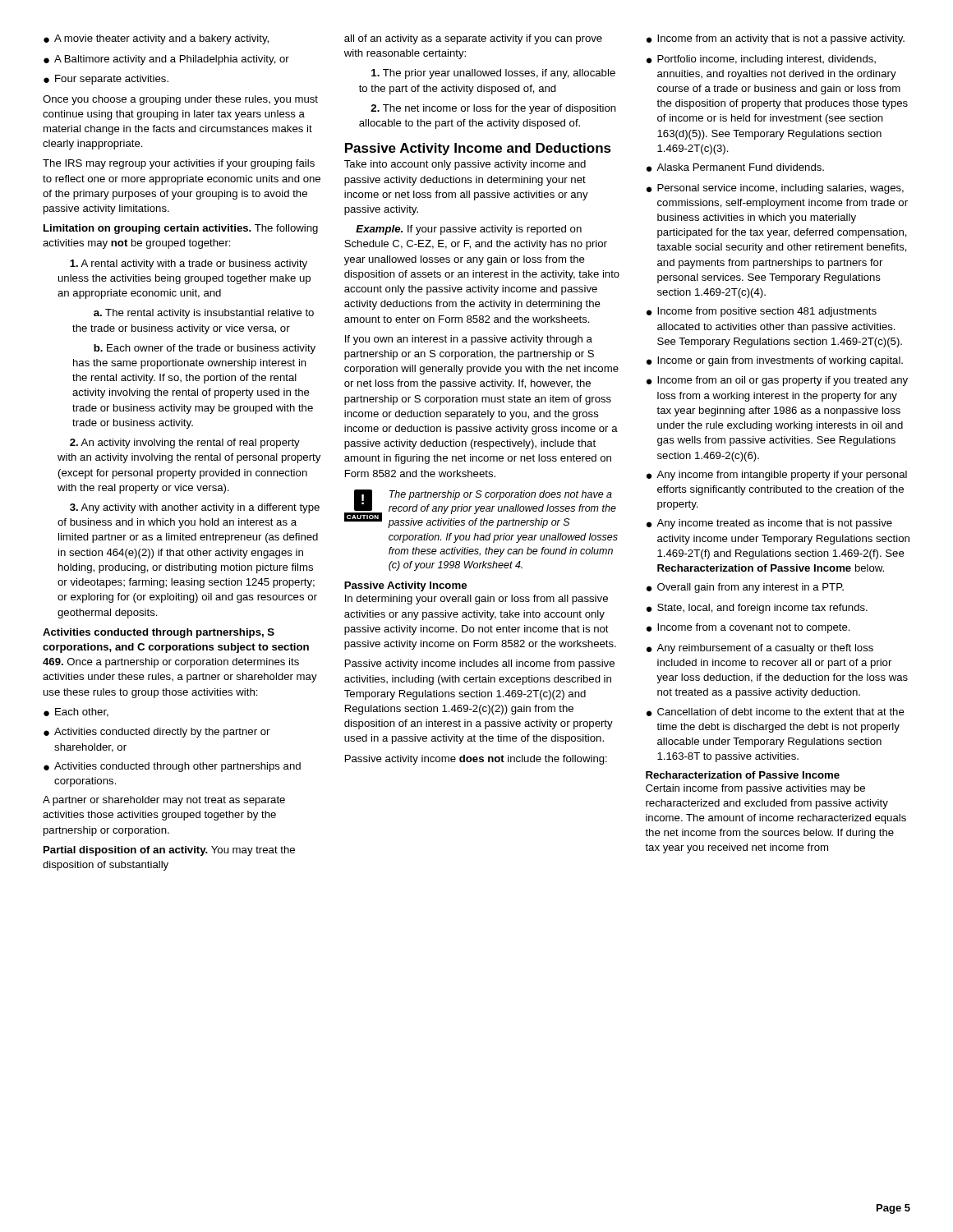Locate the element starting "● Personal service income, including salaries,"
The image size is (953, 1232).
pos(778,240)
